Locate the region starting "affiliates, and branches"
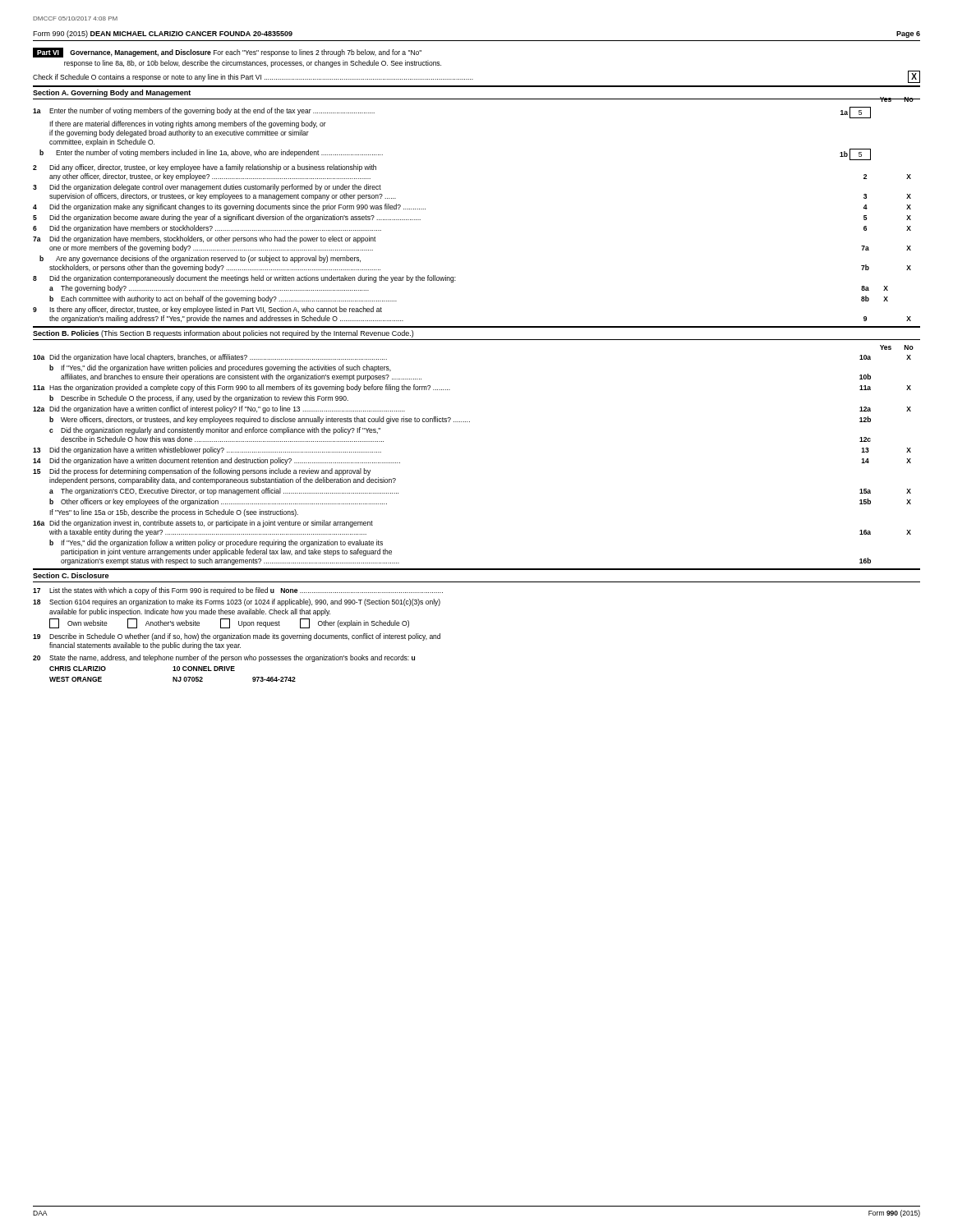Viewport: 953px width, 1232px height. click(246, 377)
